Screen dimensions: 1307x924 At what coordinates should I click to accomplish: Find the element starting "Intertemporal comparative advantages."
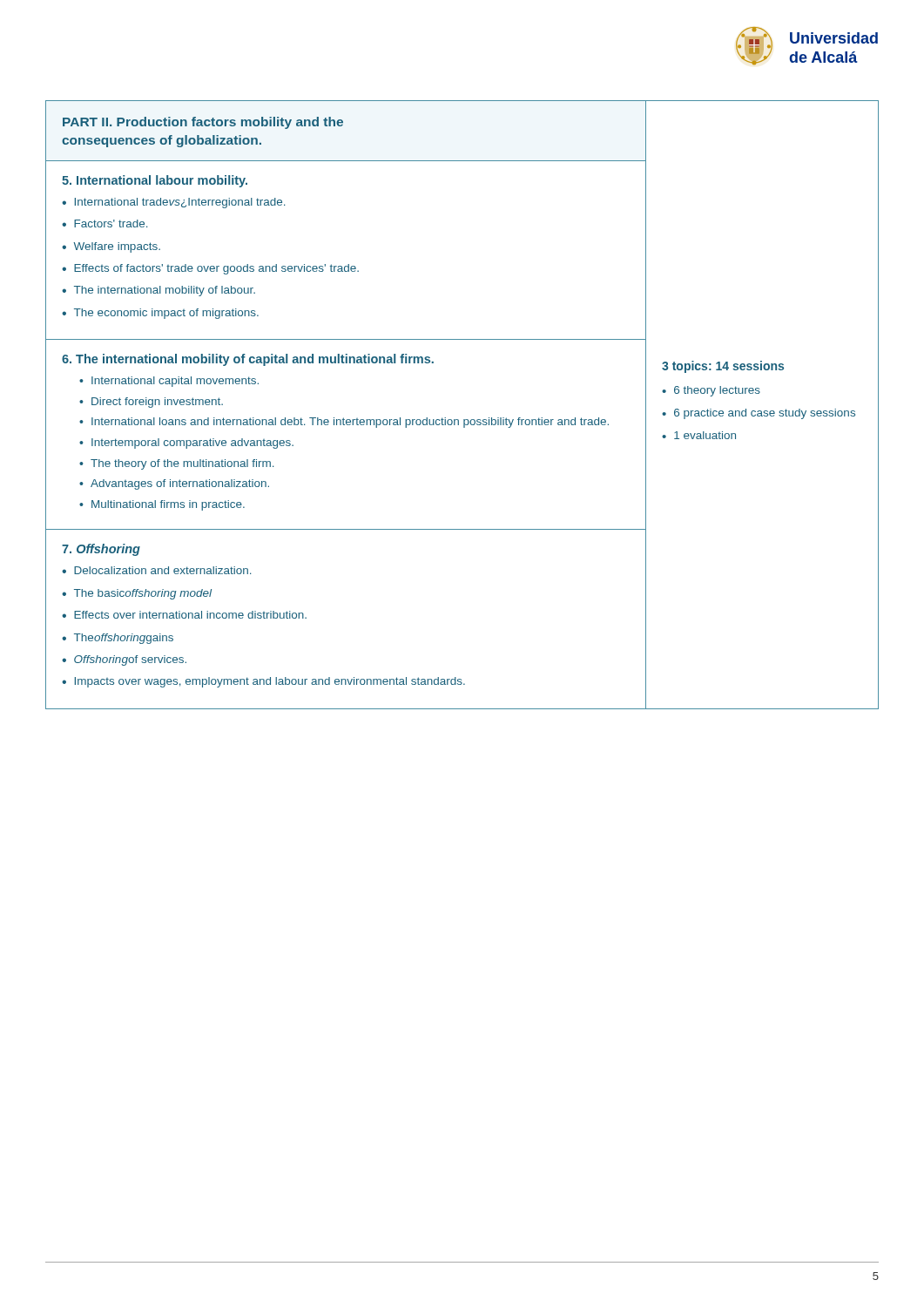point(192,442)
